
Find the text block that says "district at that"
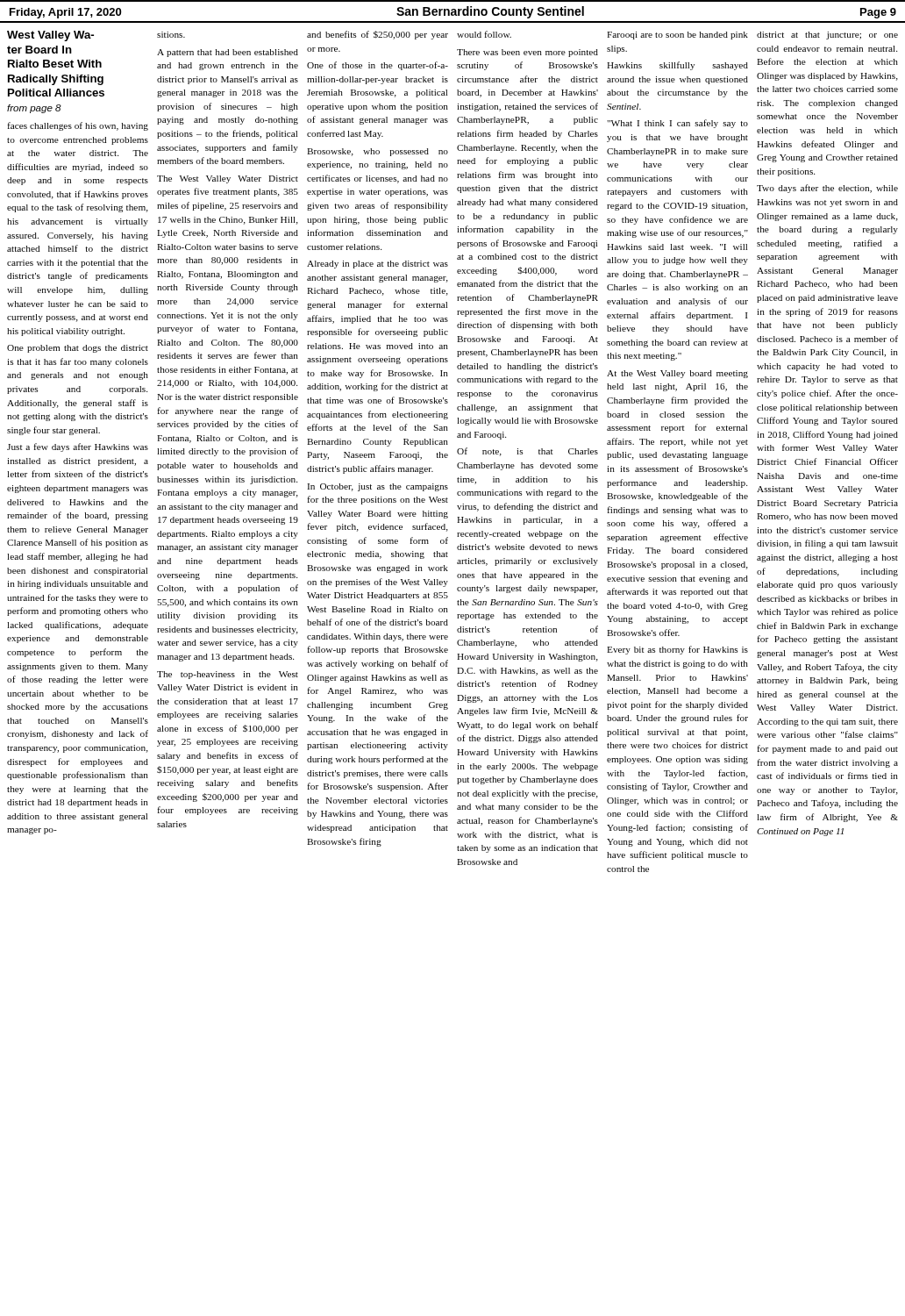click(x=827, y=433)
